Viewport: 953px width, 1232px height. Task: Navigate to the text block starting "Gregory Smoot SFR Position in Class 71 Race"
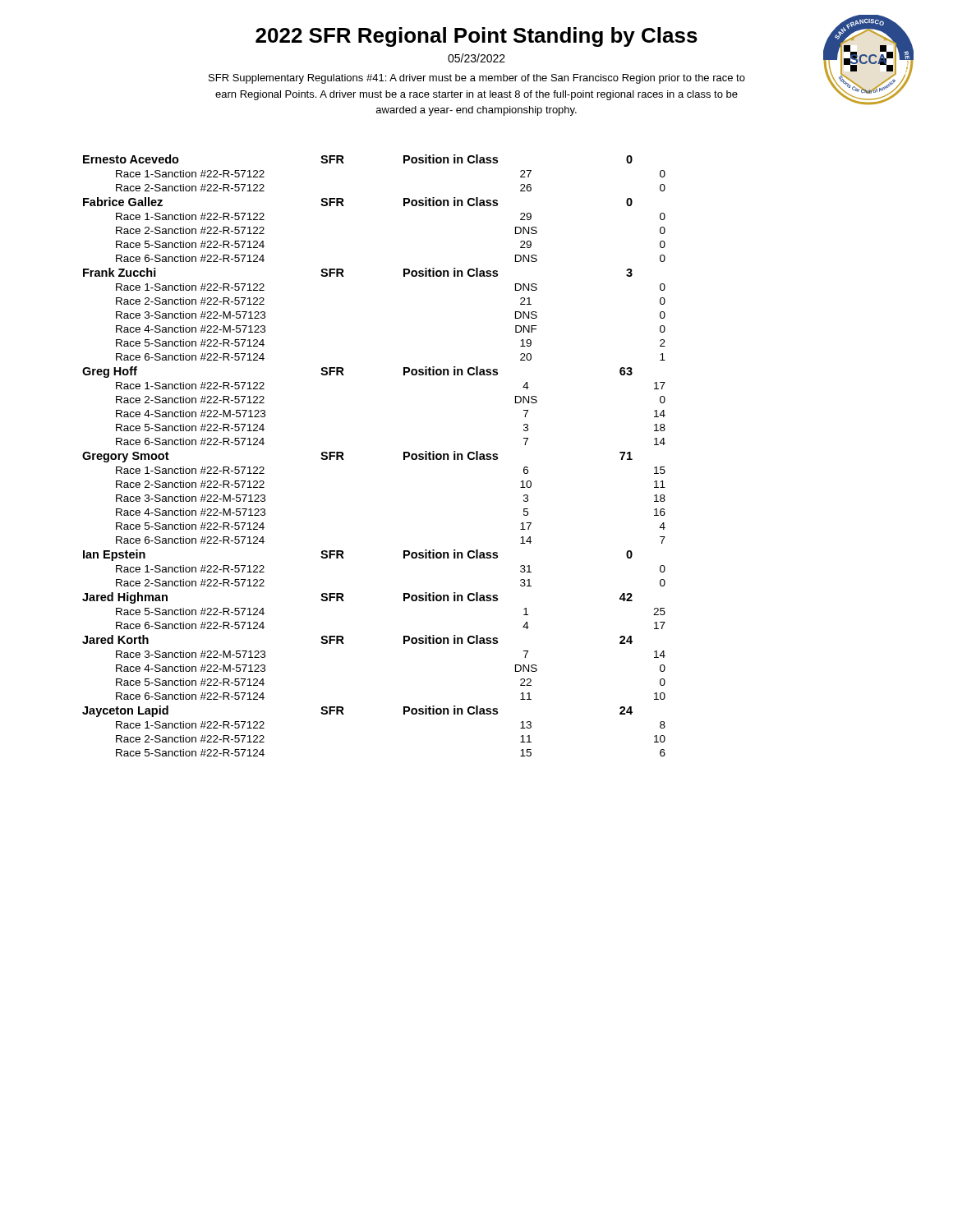coord(123,456)
